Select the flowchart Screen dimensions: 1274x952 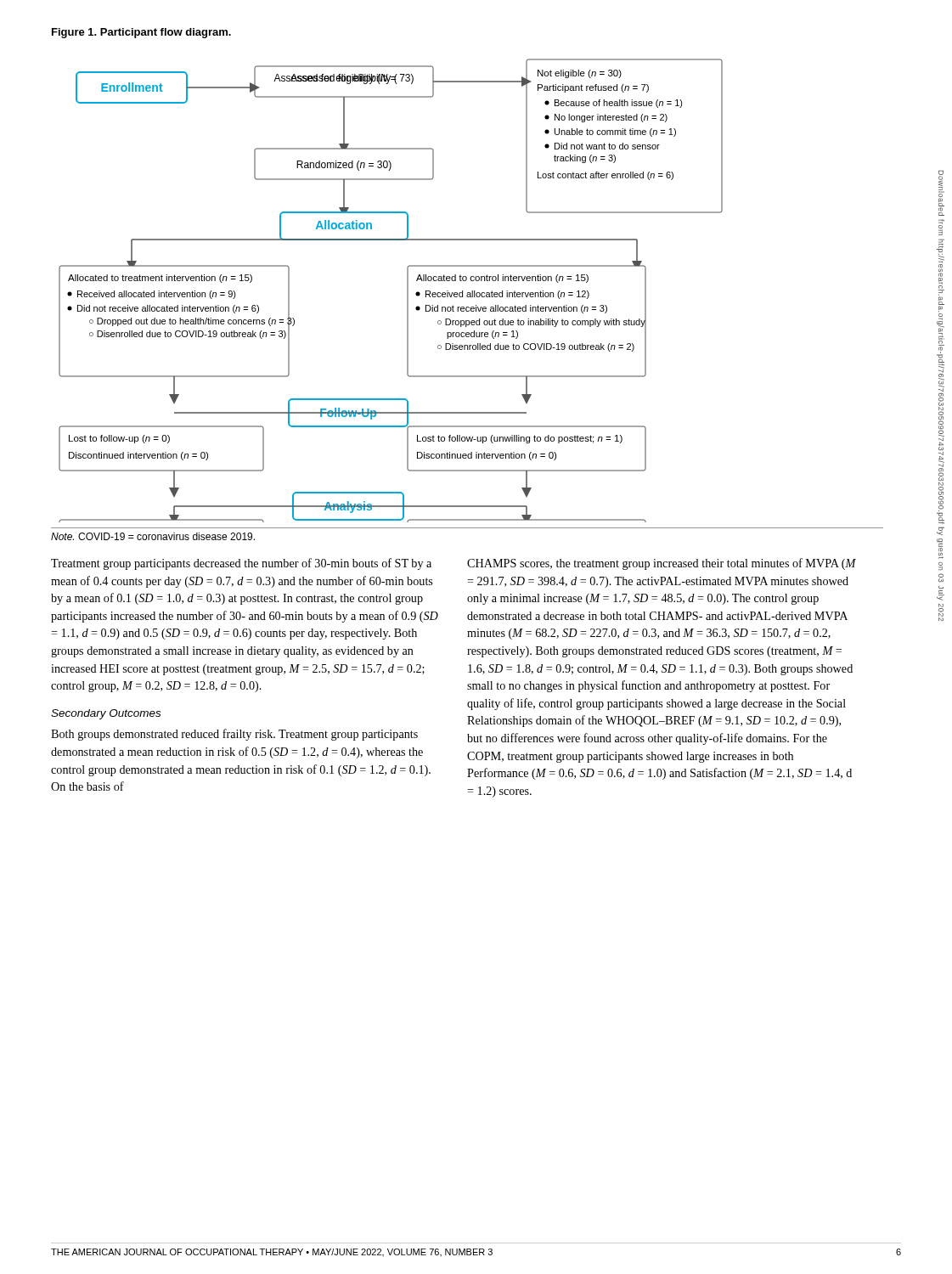tap(442, 285)
